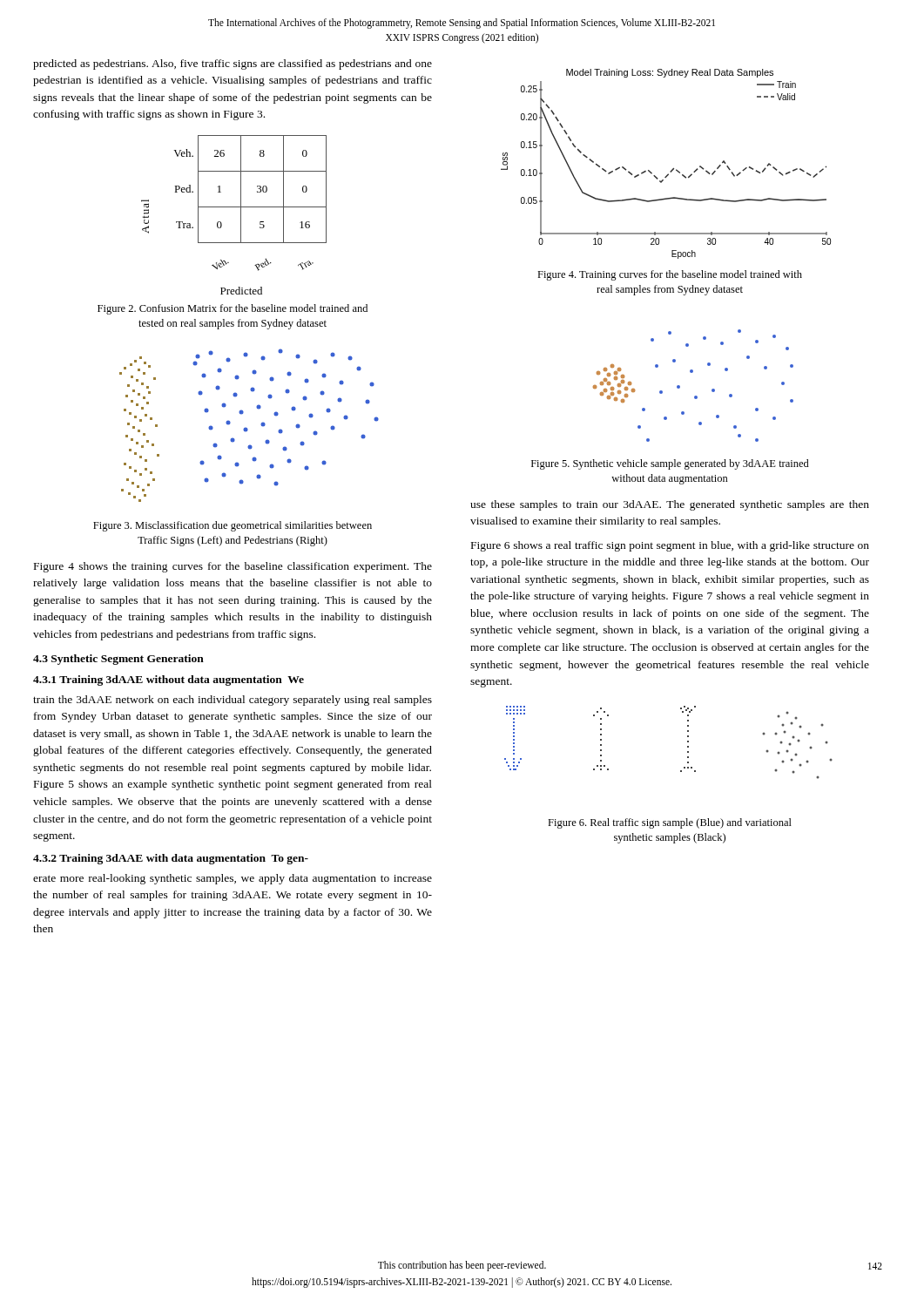Image resolution: width=924 pixels, height=1307 pixels.
Task: Select the table as image
Action: 233,216
